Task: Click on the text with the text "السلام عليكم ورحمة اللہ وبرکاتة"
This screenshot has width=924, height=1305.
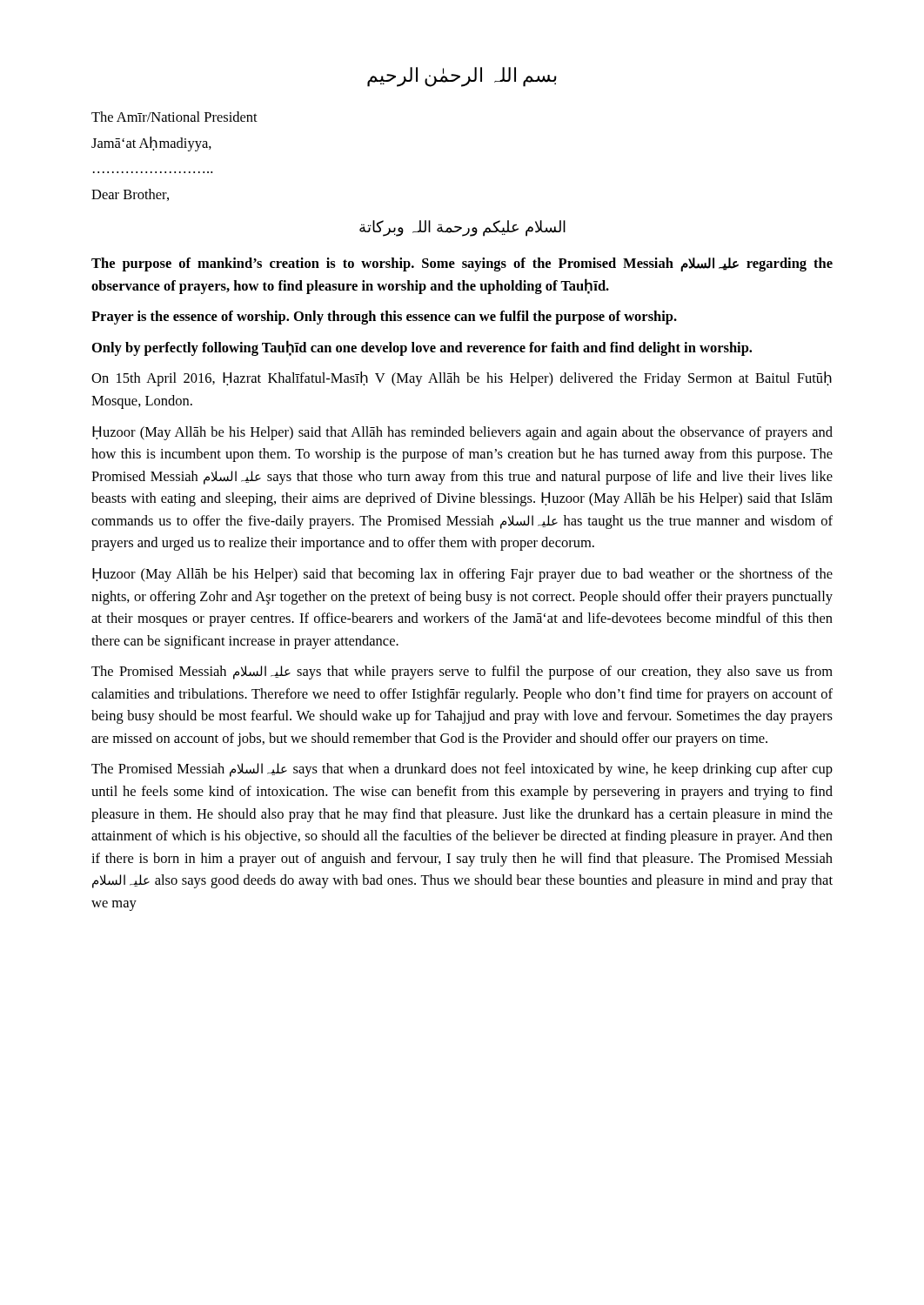Action: coord(462,227)
